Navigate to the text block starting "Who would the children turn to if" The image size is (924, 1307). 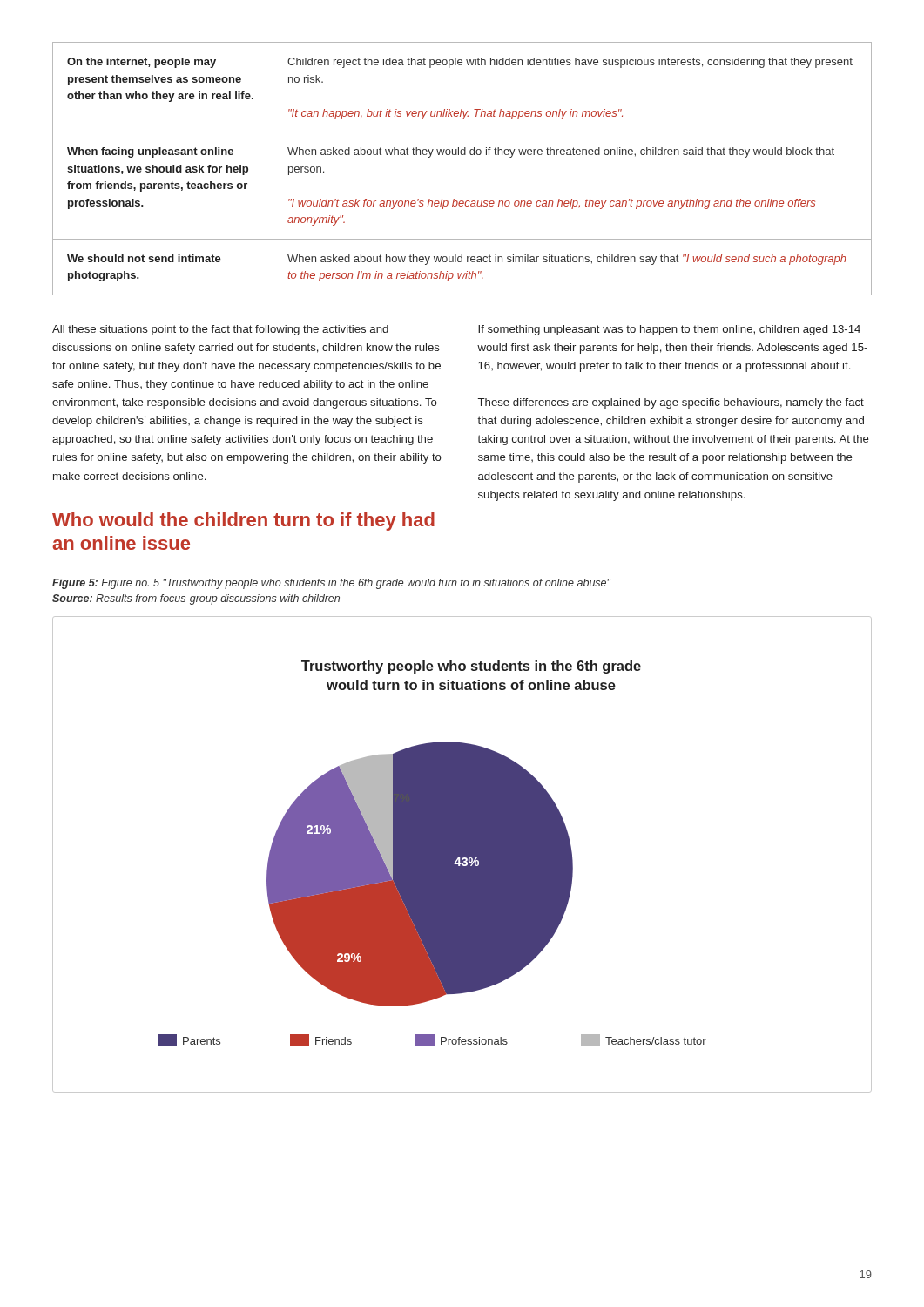pyautogui.click(x=249, y=532)
